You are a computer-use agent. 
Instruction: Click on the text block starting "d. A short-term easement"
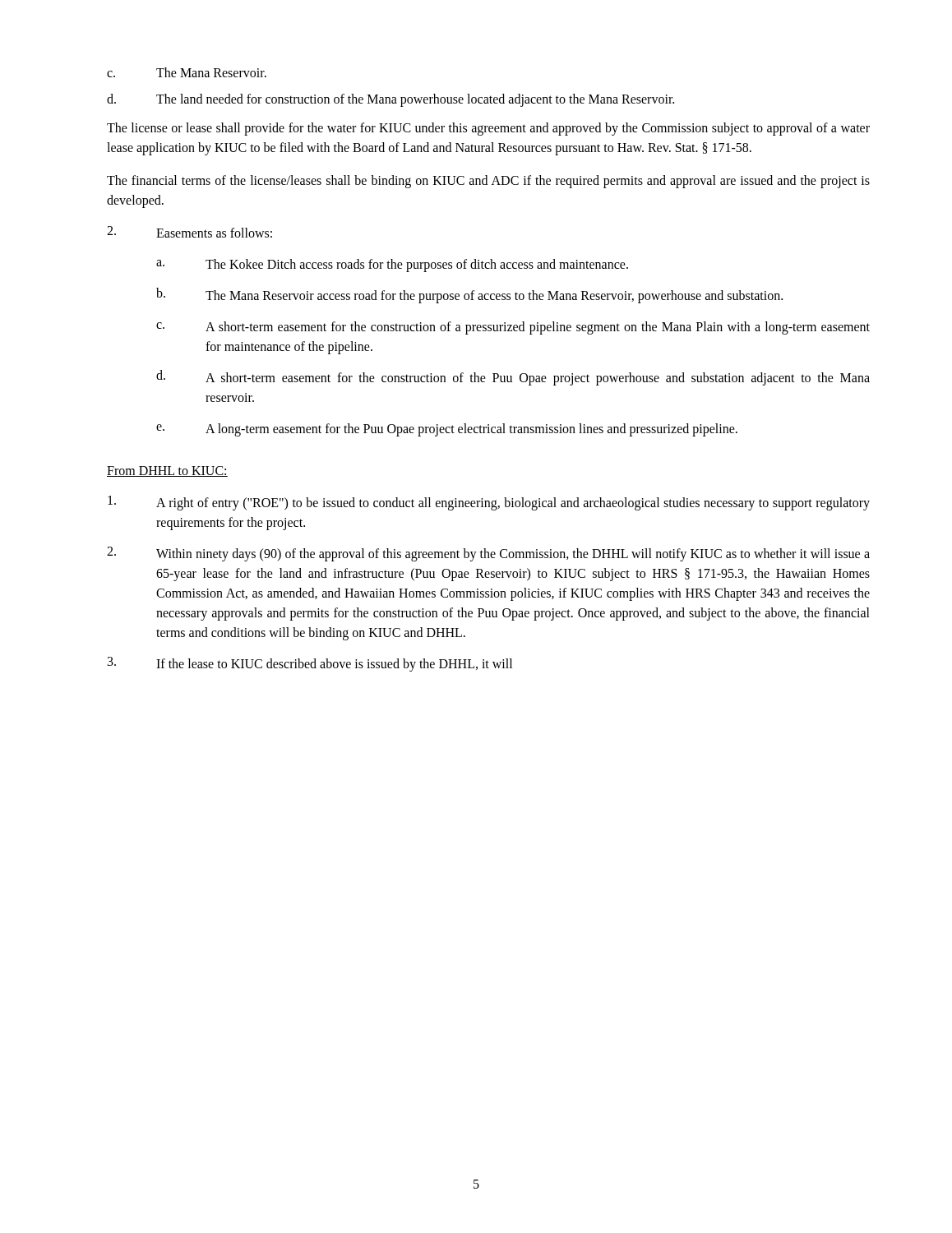(513, 388)
